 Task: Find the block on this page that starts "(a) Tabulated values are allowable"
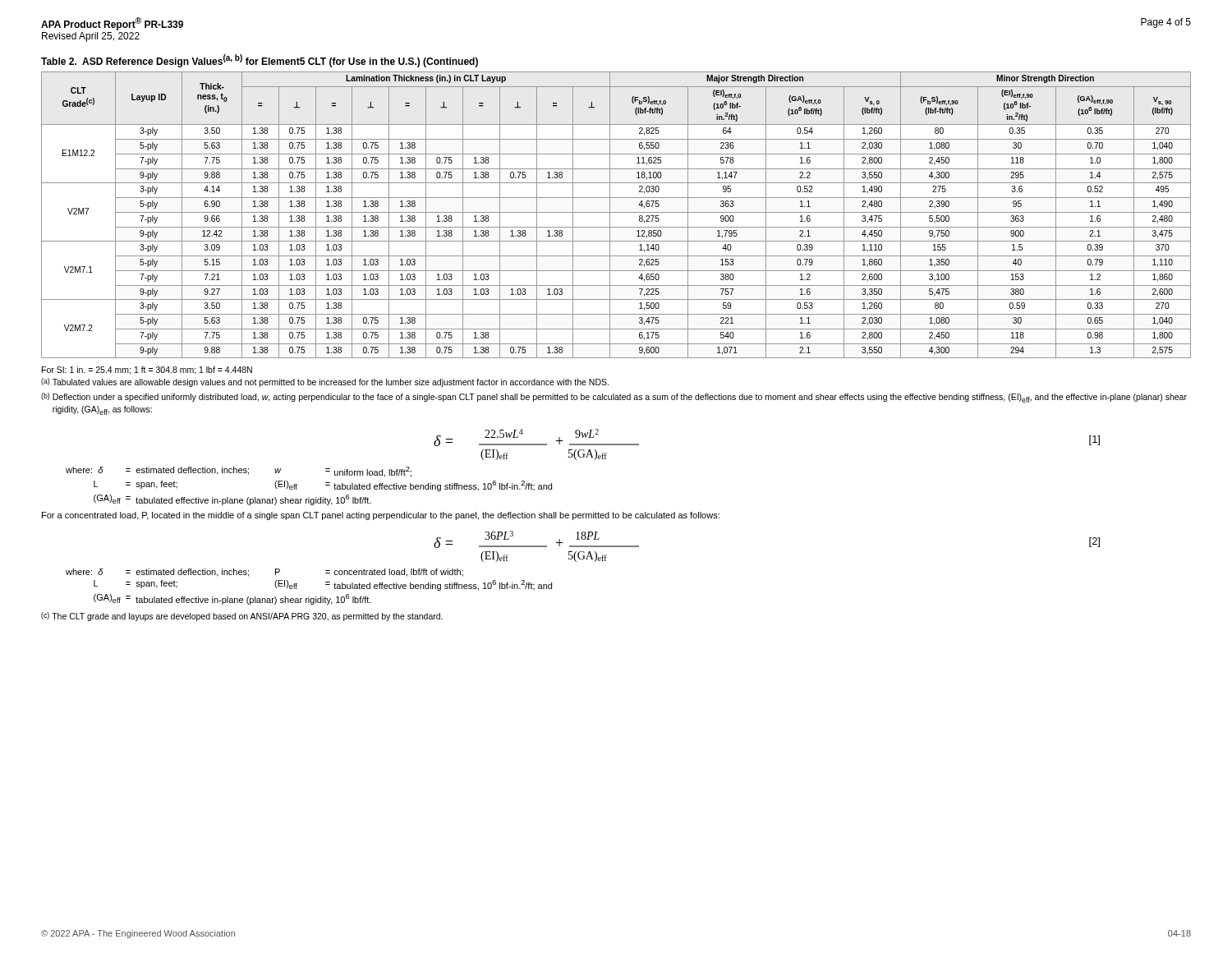(x=325, y=383)
